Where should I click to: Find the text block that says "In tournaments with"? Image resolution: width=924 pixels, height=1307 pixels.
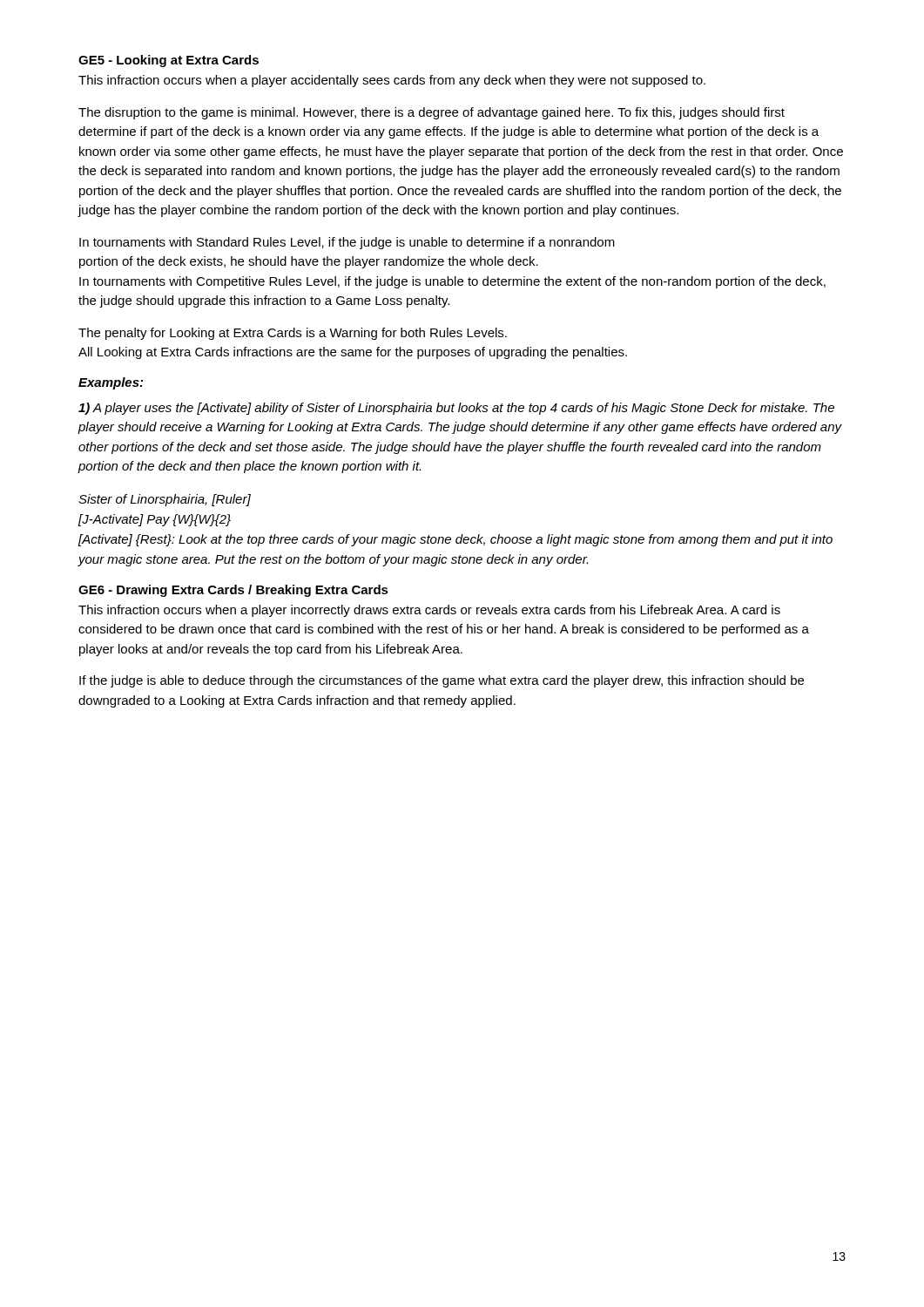[452, 271]
